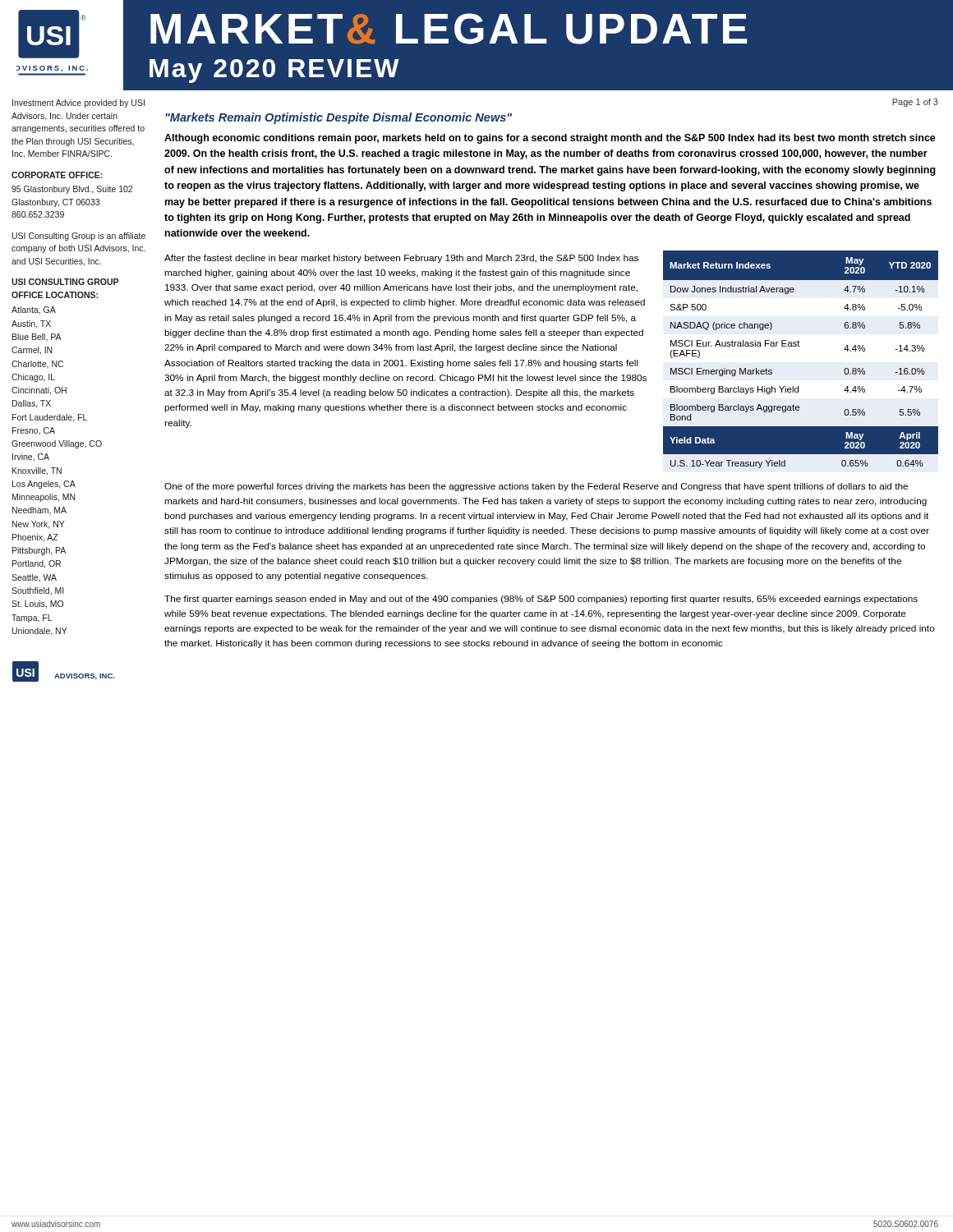Image resolution: width=953 pixels, height=1232 pixels.
Task: Locate the region starting "Investment Advice provided by USI Advisors, Inc."
Action: [78, 128]
